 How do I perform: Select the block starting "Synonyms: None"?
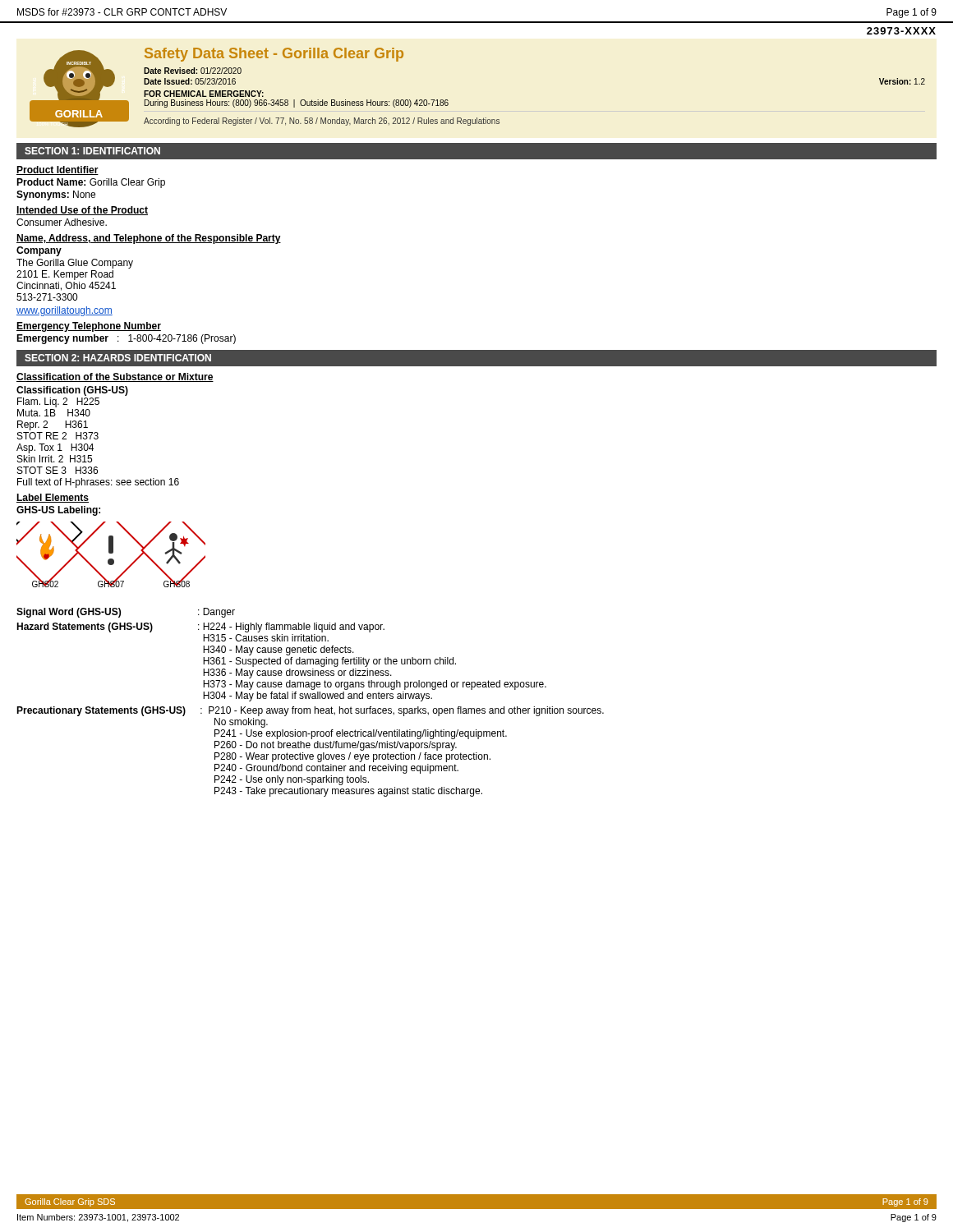[56, 195]
